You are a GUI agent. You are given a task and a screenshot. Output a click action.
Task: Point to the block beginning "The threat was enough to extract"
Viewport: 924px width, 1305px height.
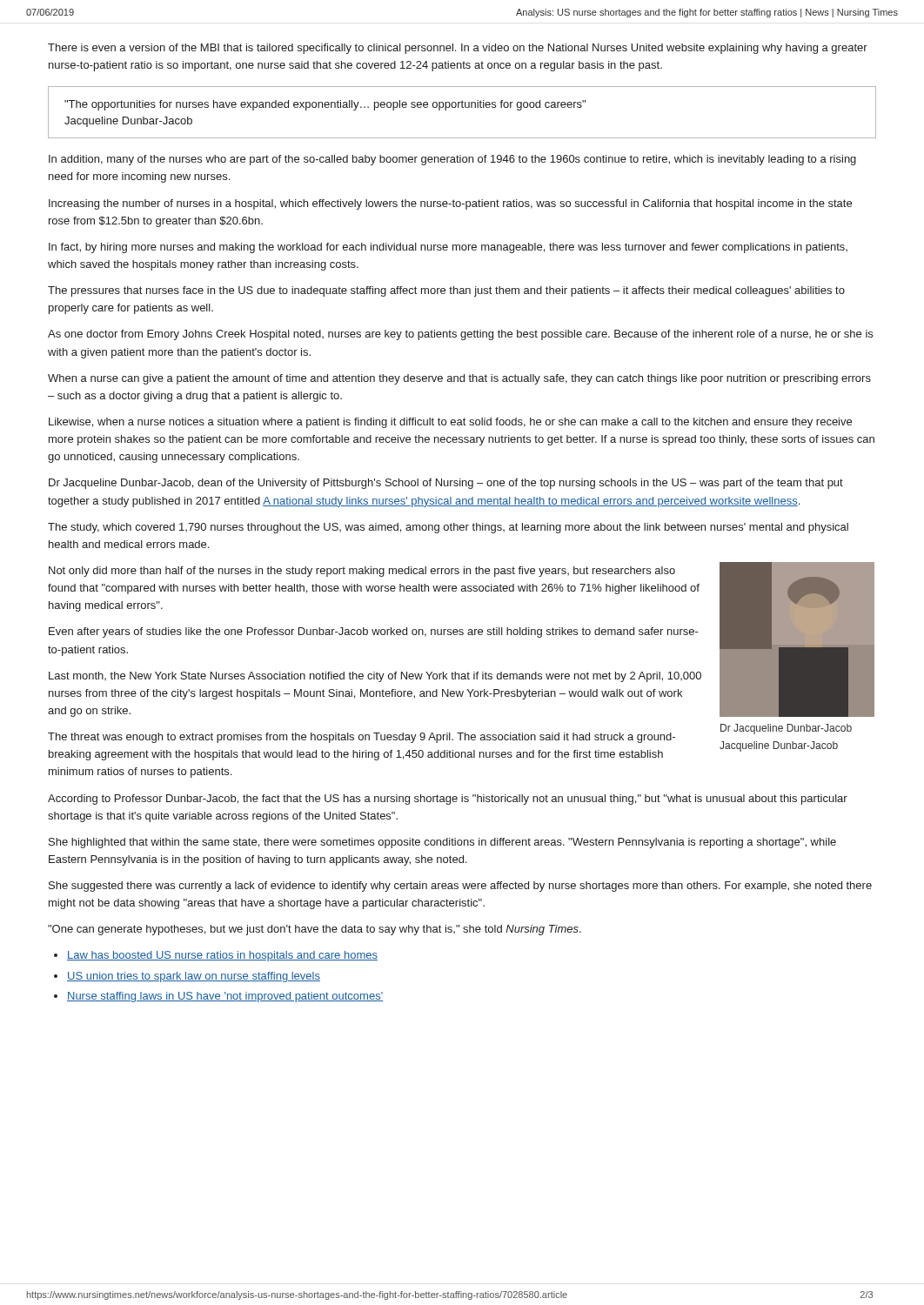tap(362, 754)
